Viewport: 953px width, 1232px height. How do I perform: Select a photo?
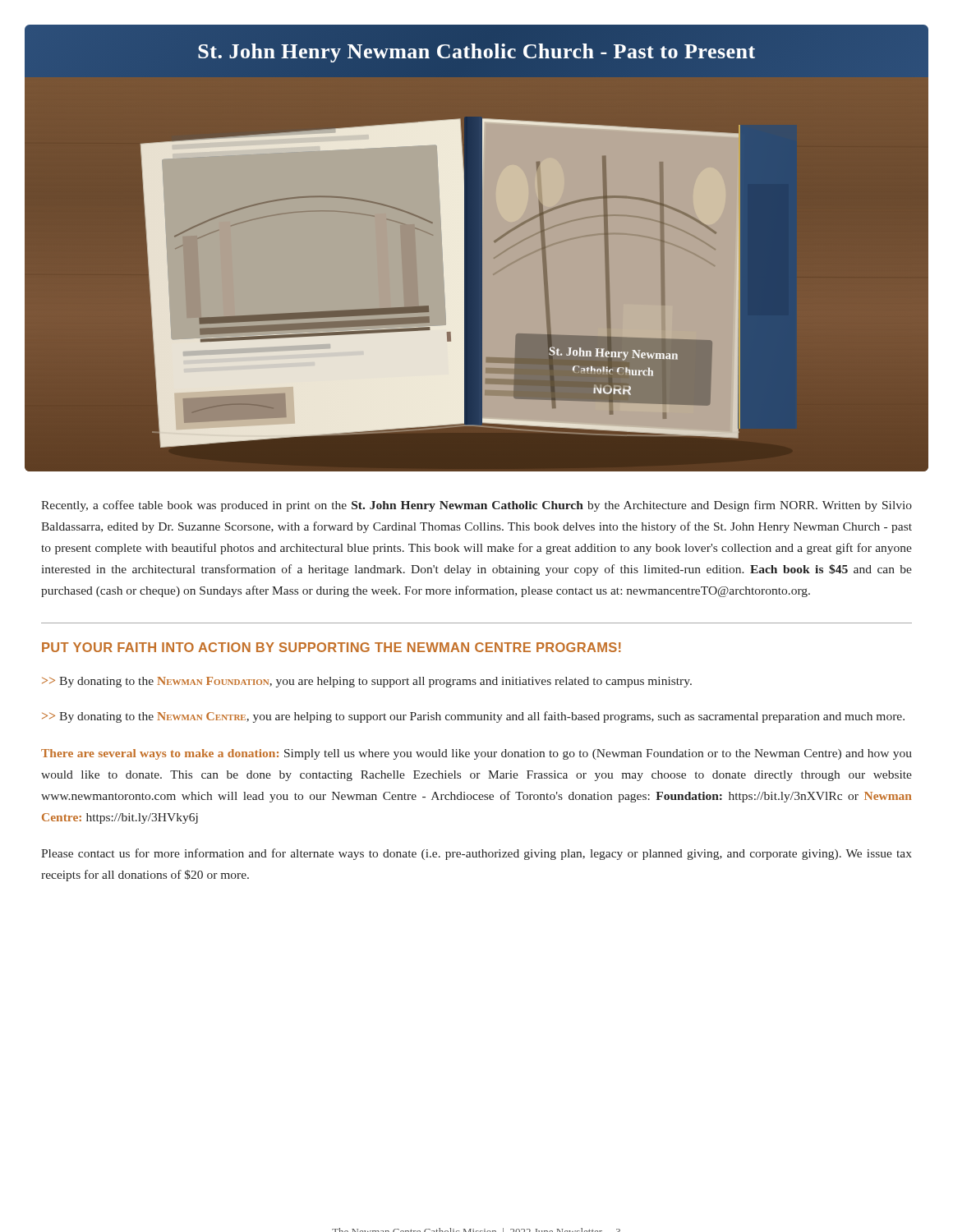476,248
